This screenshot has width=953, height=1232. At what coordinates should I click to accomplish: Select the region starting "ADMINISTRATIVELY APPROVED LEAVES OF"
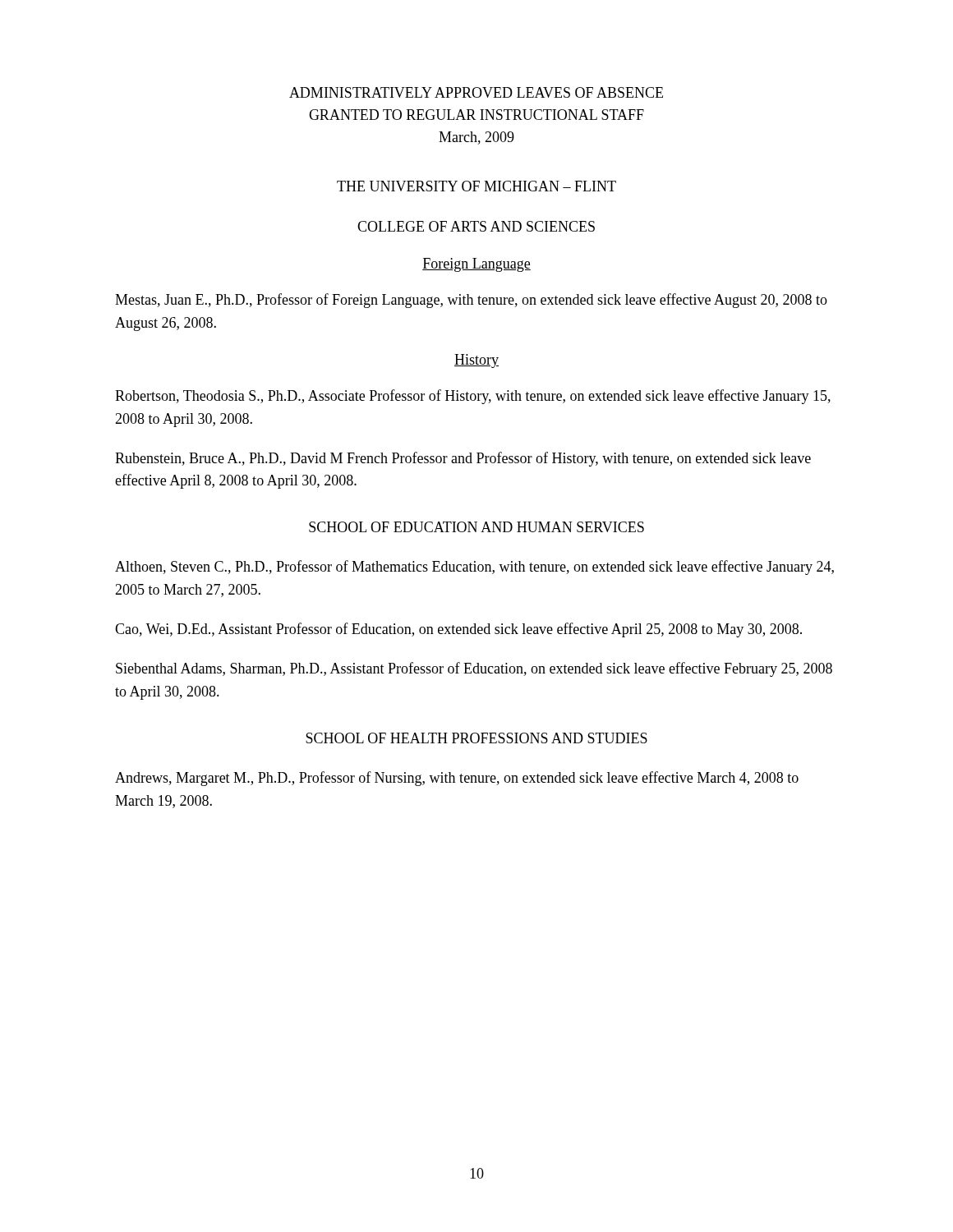(476, 115)
